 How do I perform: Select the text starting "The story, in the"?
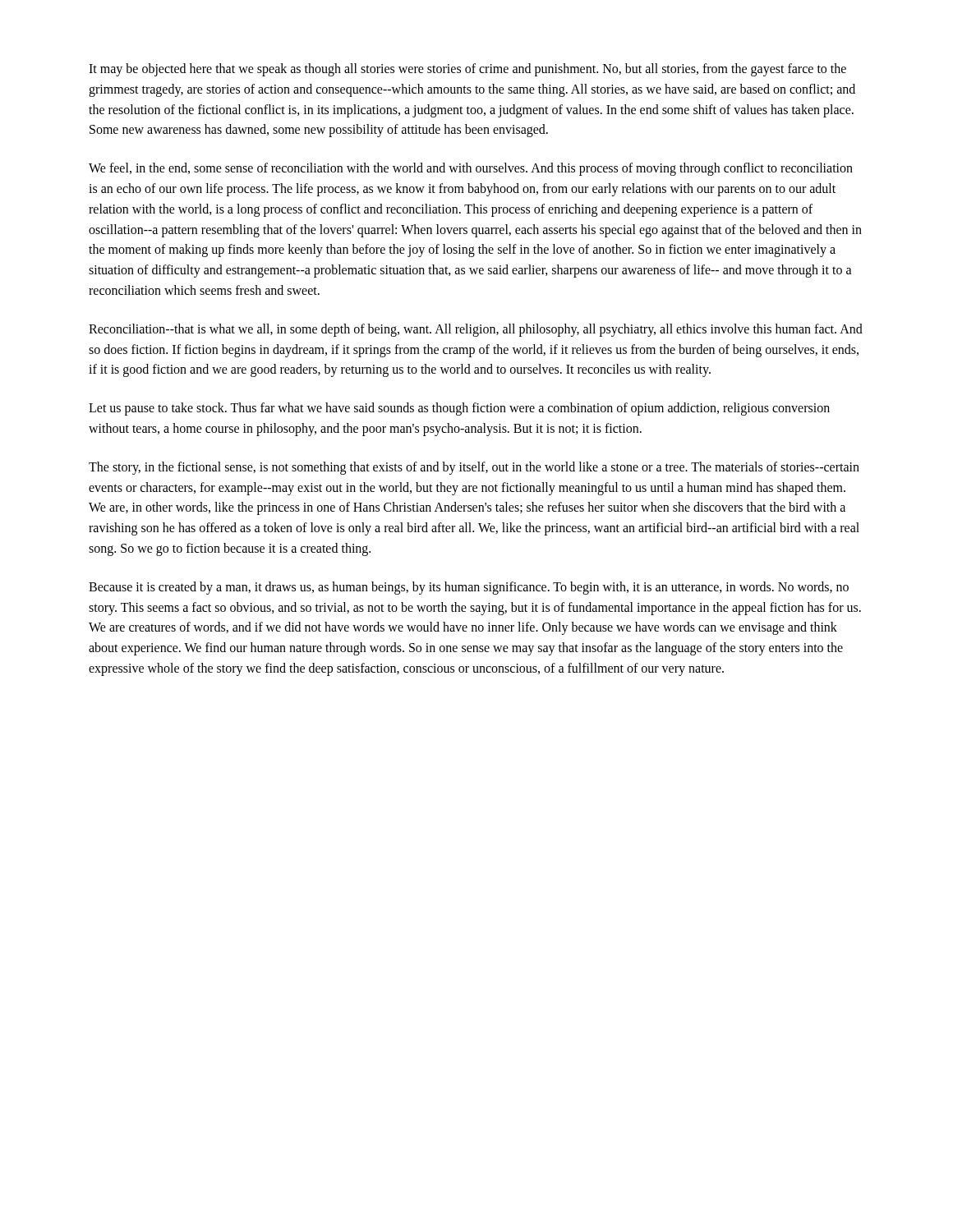[474, 507]
